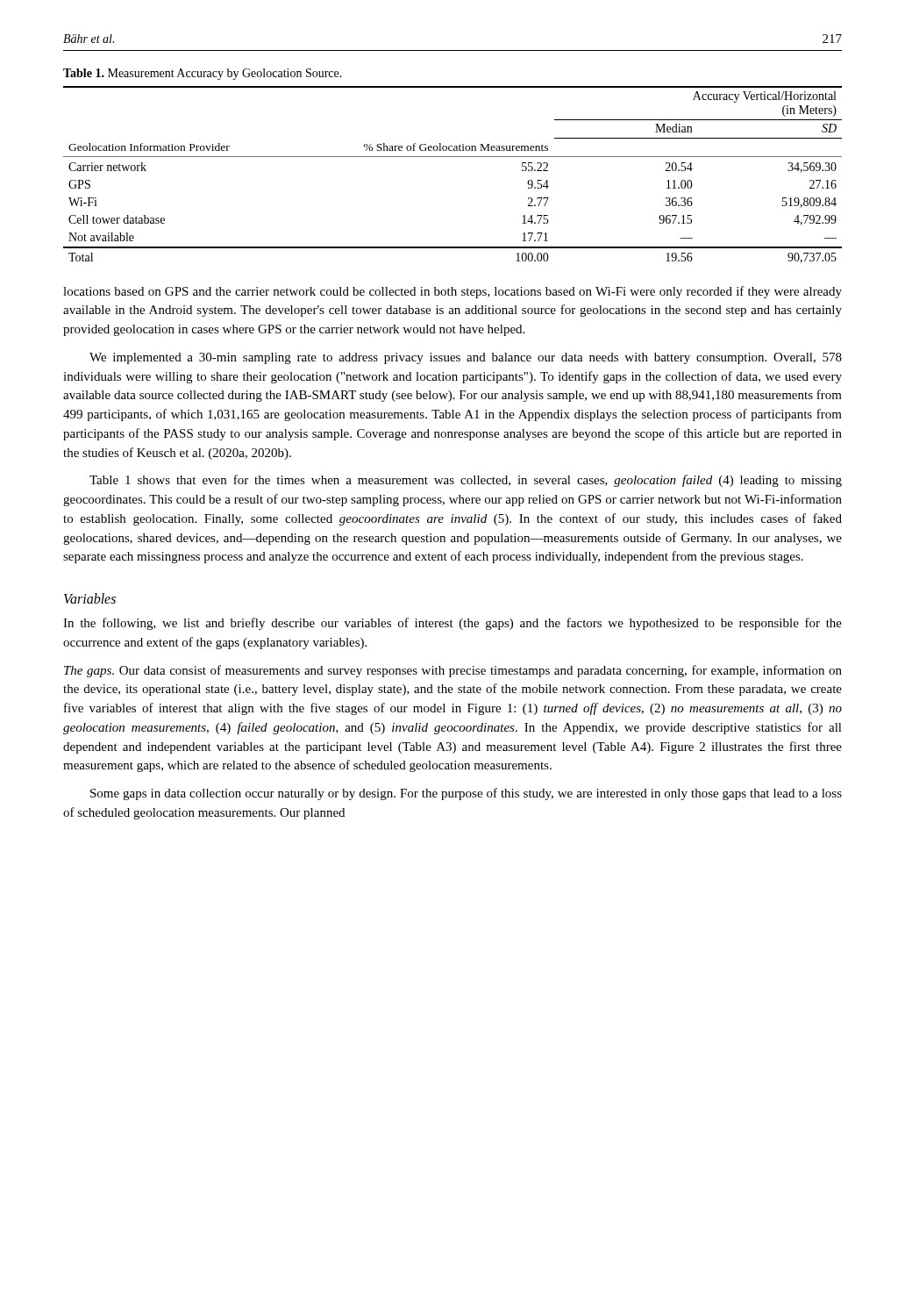This screenshot has height=1316, width=905.
Task: Find the element starting "Table 1. Measurement Accuracy by Geolocation Source."
Action: click(x=203, y=73)
